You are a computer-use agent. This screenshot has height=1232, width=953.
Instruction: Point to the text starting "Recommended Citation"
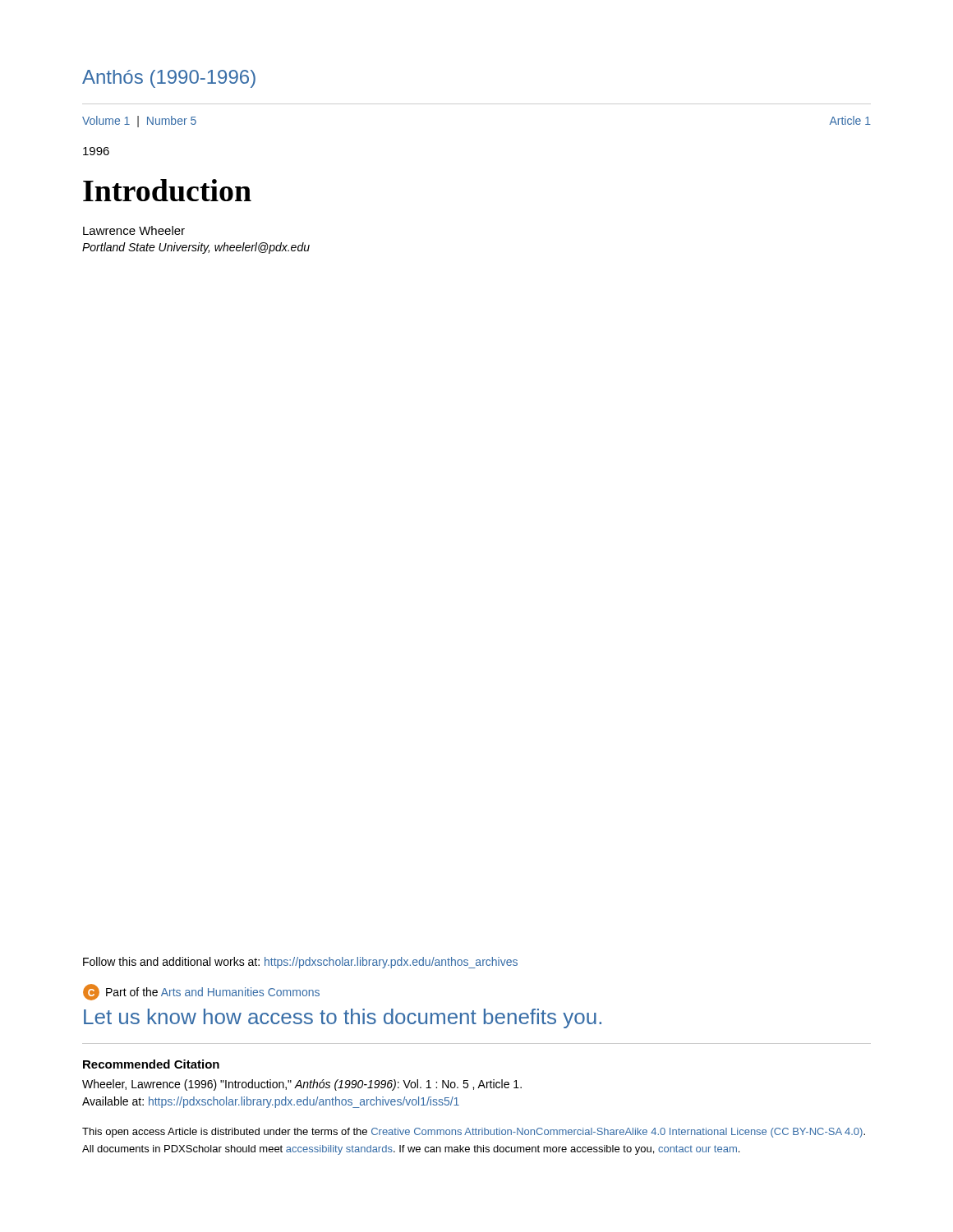tap(151, 1064)
